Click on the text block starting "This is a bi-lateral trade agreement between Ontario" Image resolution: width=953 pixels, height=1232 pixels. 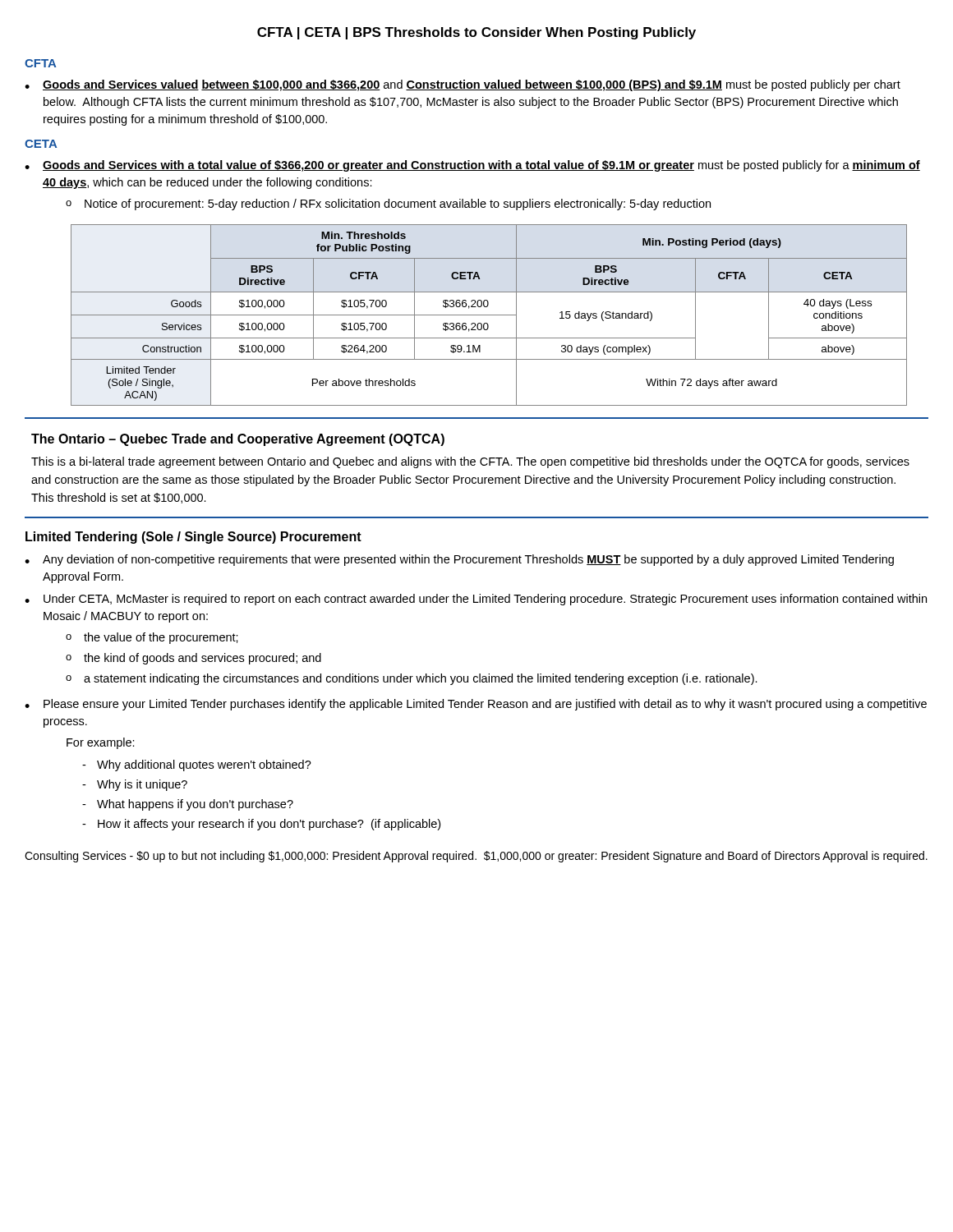point(470,480)
